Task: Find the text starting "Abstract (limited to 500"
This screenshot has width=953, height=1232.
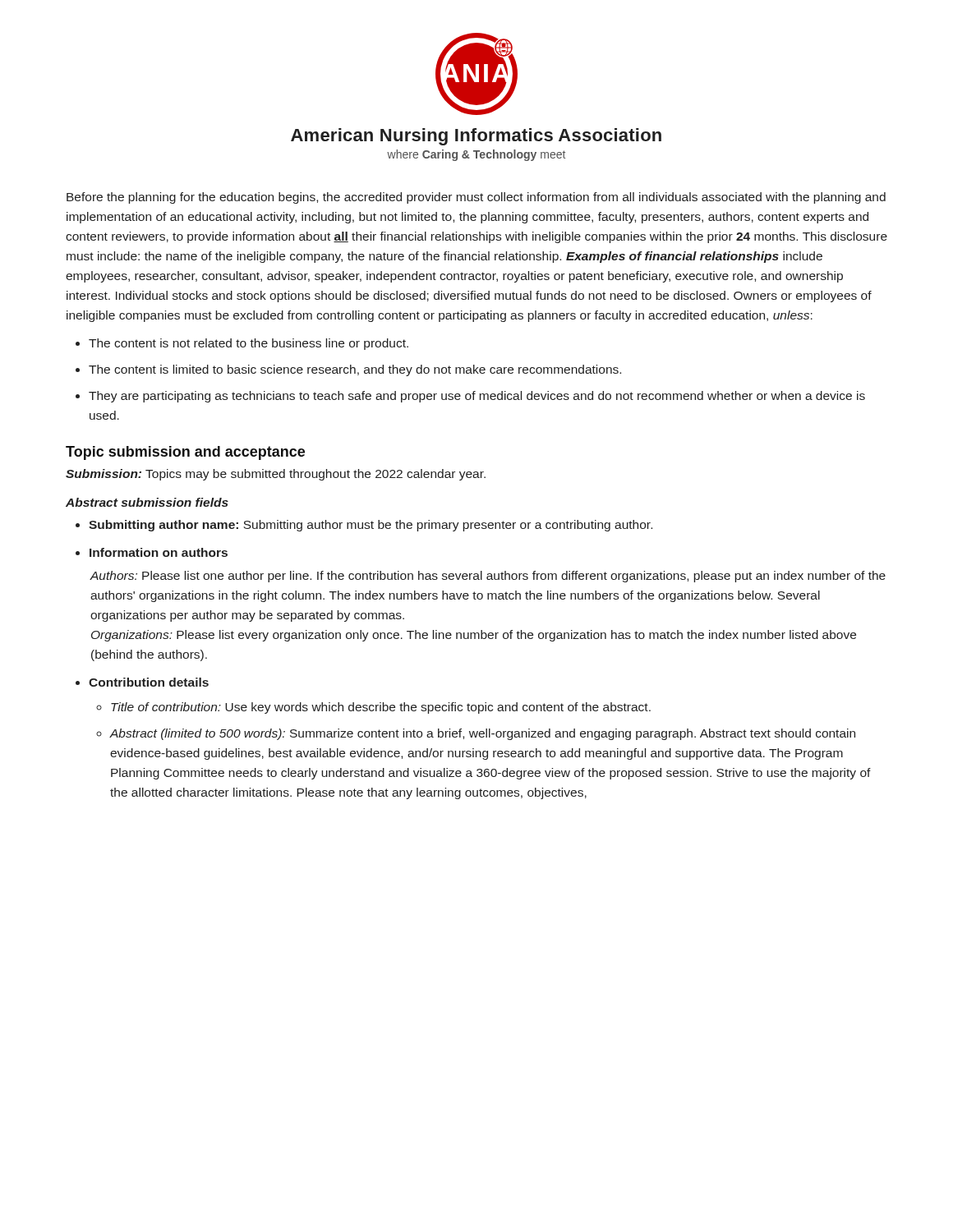Action: (x=490, y=763)
